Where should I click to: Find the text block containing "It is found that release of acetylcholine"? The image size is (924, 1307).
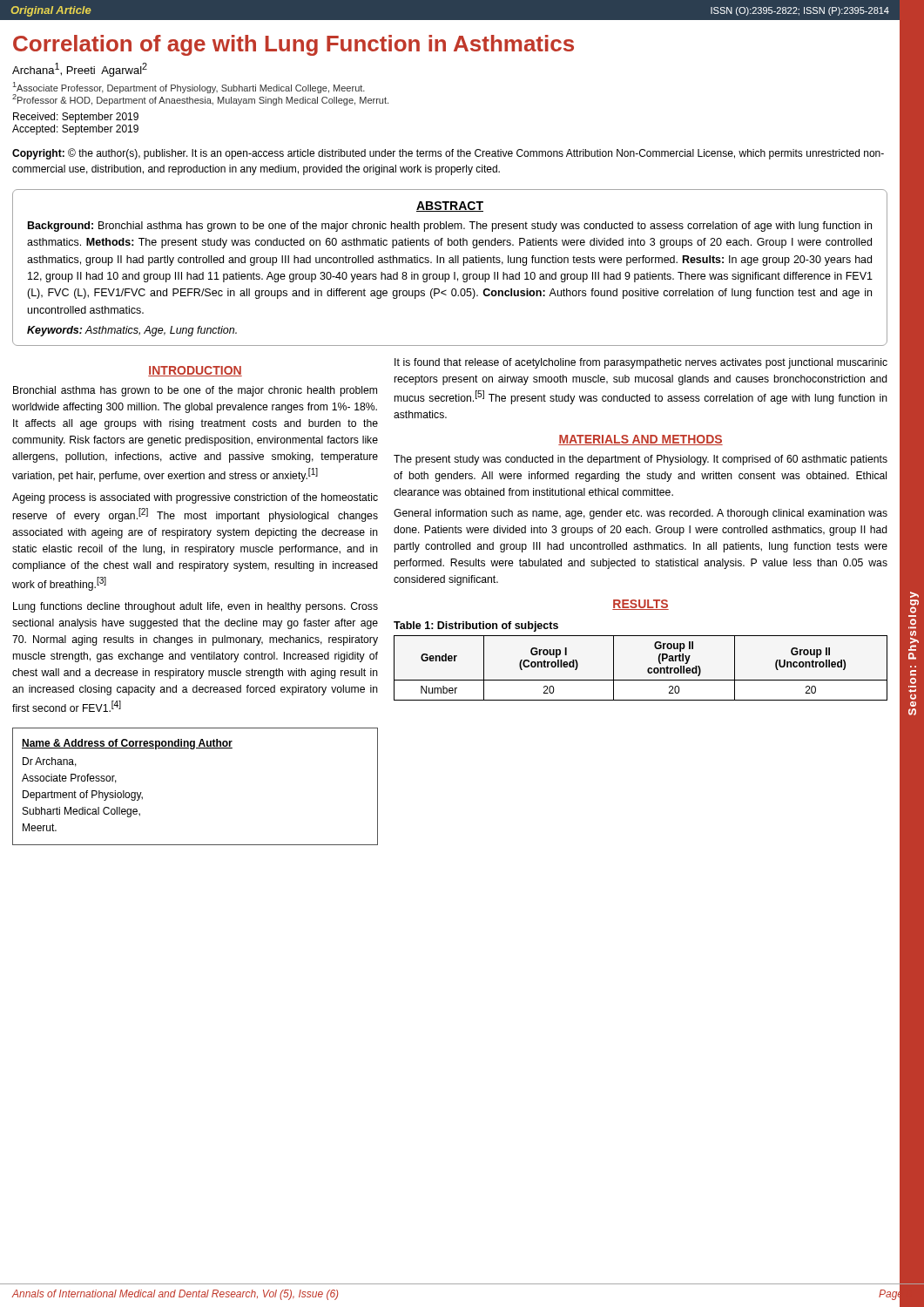[x=641, y=389]
